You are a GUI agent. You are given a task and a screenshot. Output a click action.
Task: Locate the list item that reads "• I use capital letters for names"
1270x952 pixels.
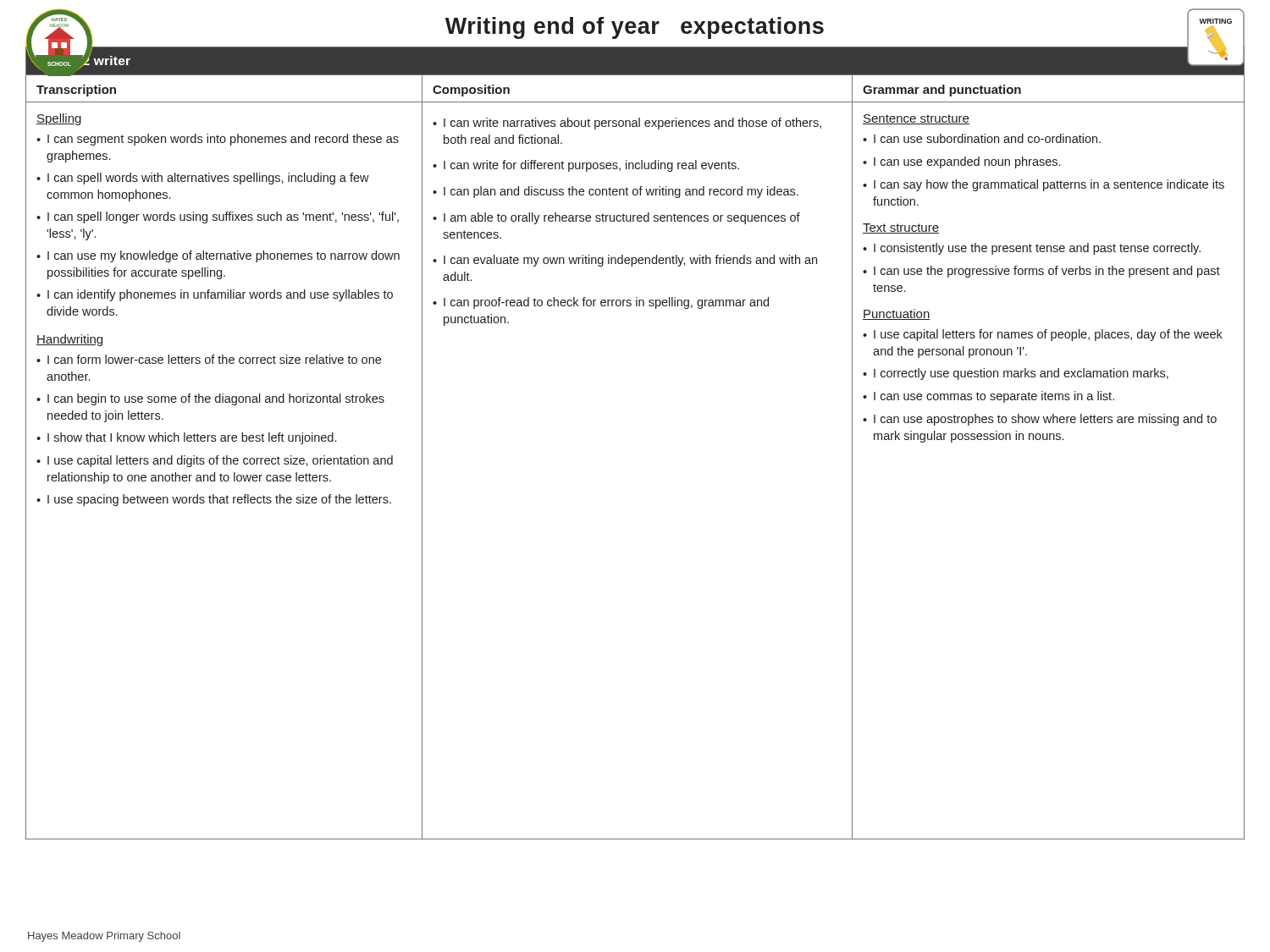point(1047,343)
